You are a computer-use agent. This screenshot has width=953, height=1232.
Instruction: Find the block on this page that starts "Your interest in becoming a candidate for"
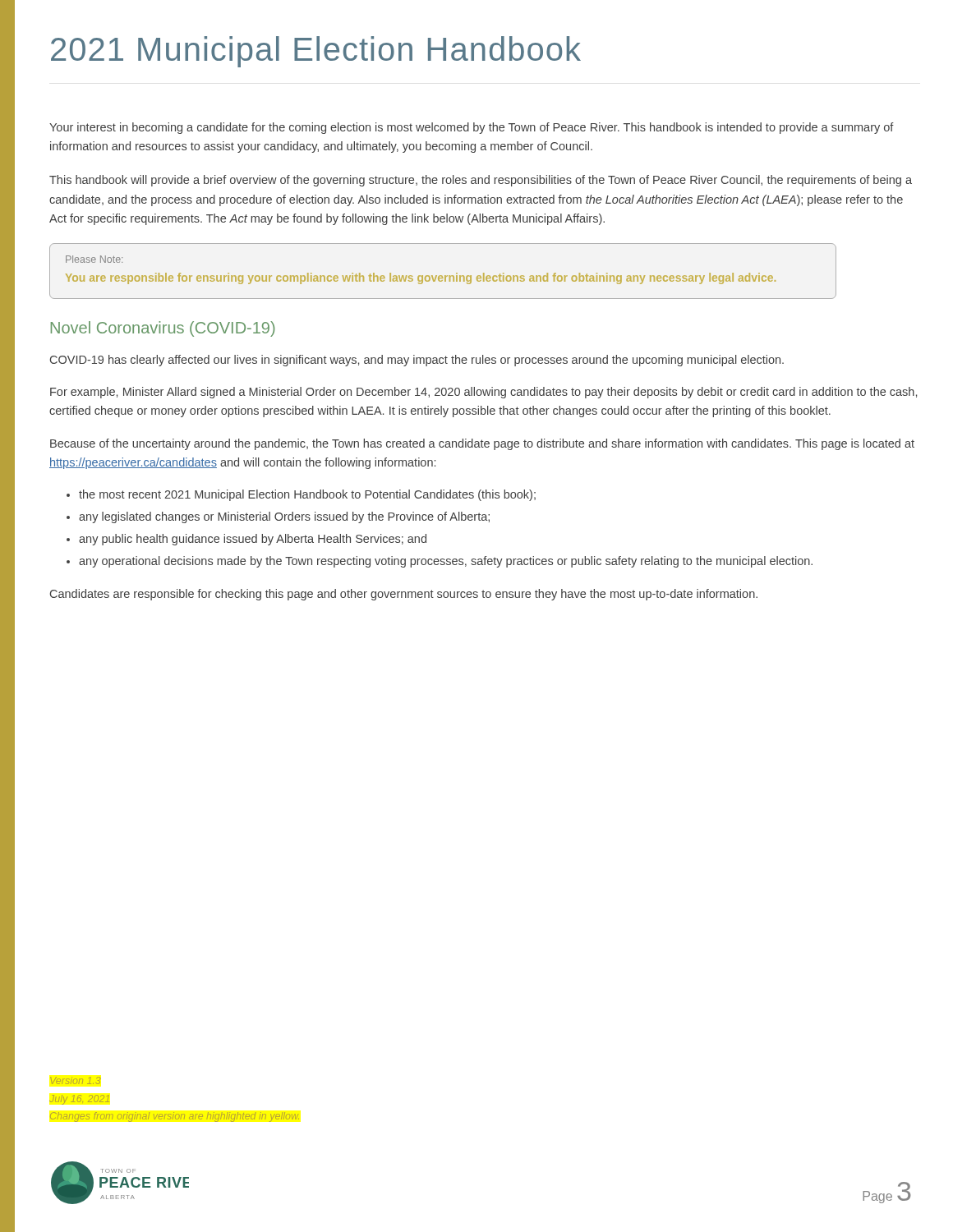pyautogui.click(x=485, y=173)
